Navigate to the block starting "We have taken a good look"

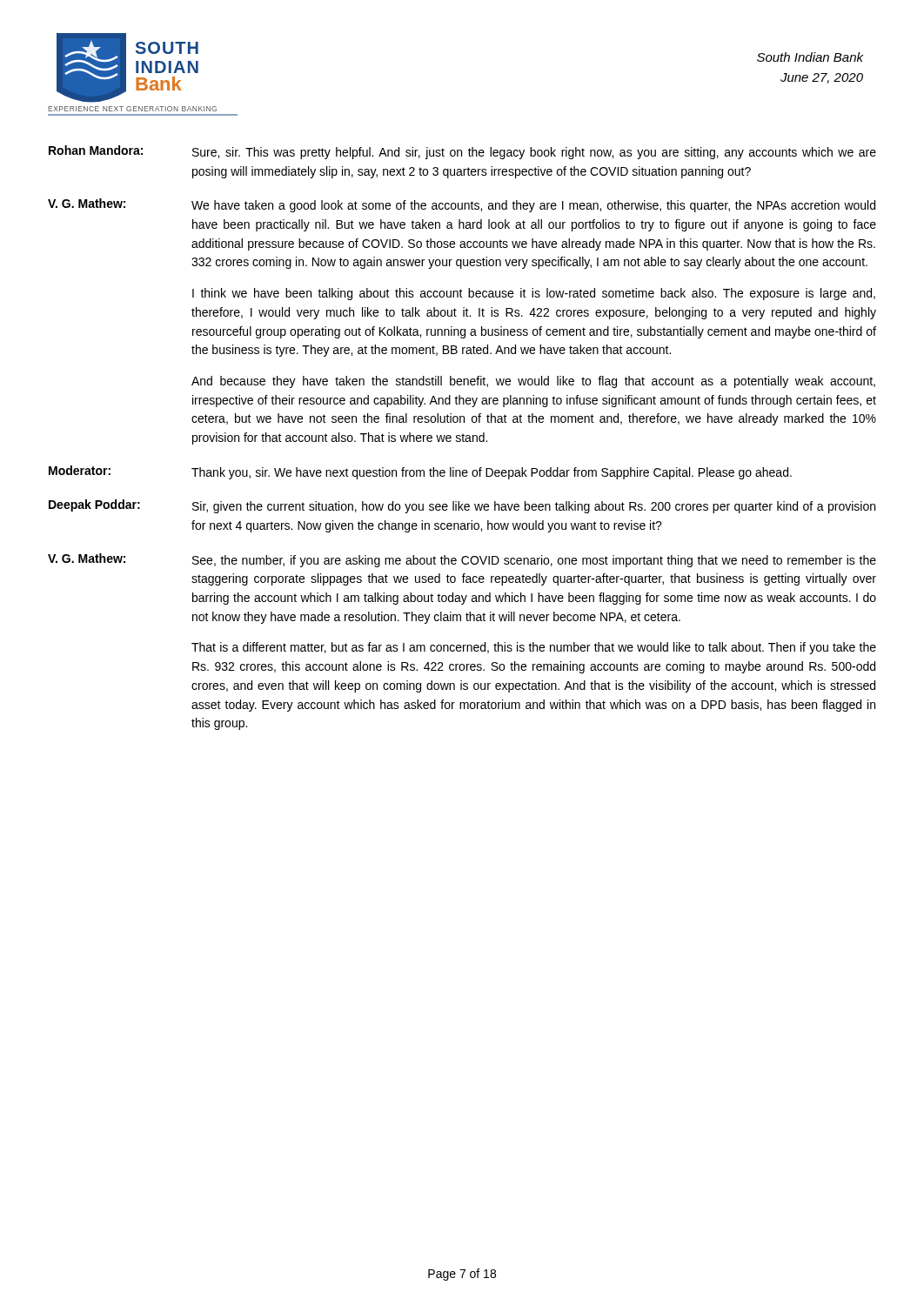[534, 322]
